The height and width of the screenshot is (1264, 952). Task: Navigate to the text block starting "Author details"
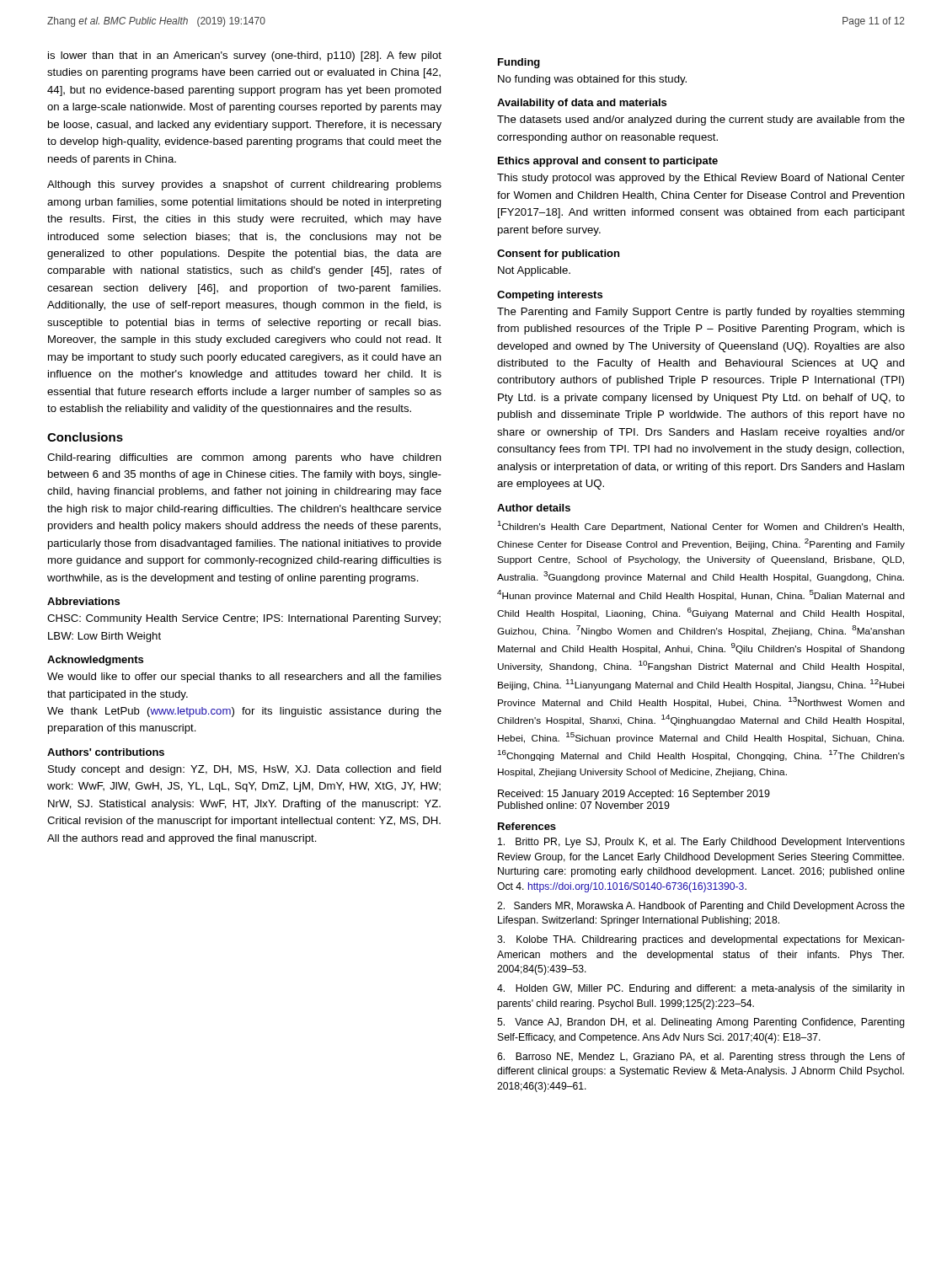(534, 507)
